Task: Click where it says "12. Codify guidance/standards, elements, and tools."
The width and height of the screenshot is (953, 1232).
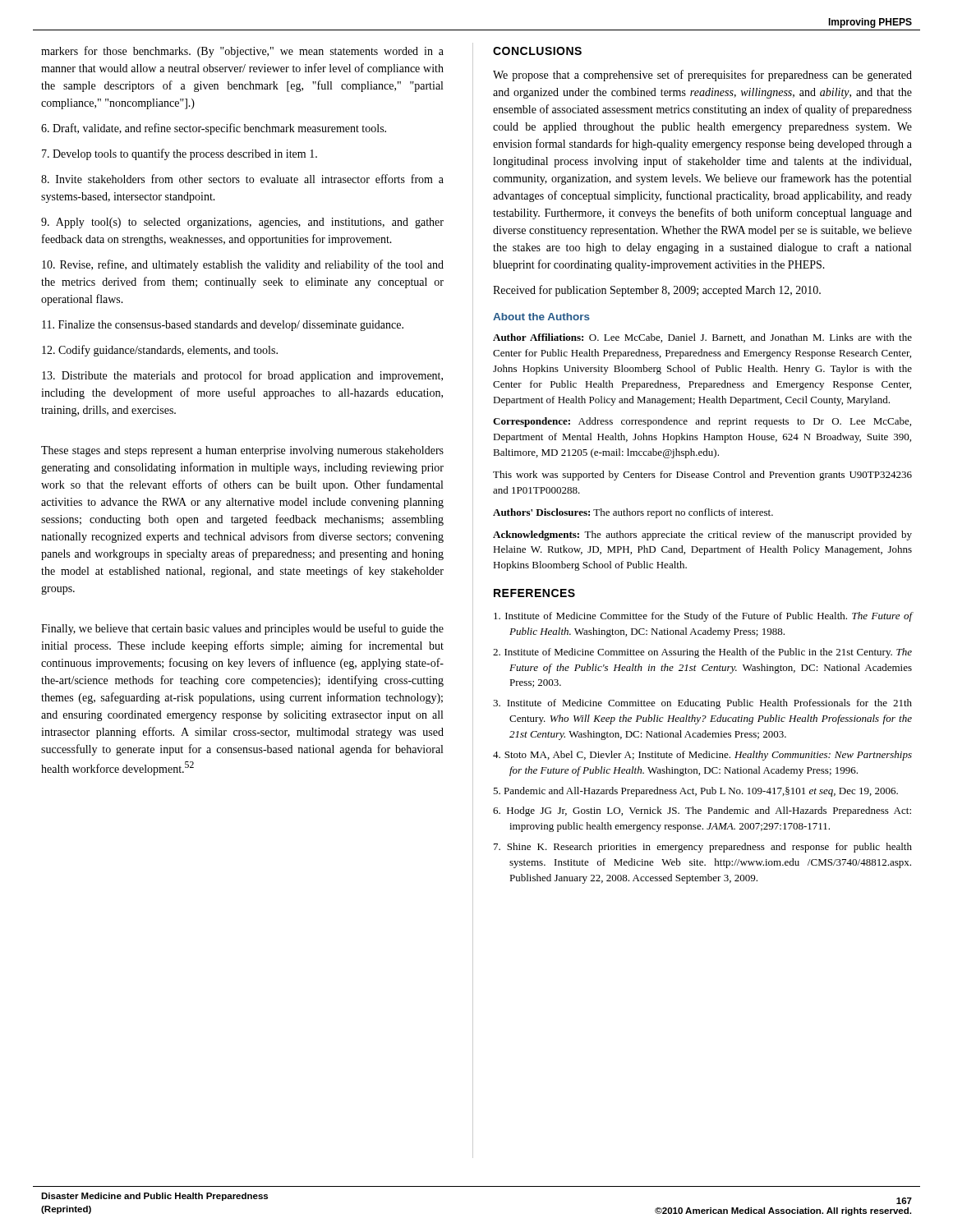Action: click(x=242, y=350)
